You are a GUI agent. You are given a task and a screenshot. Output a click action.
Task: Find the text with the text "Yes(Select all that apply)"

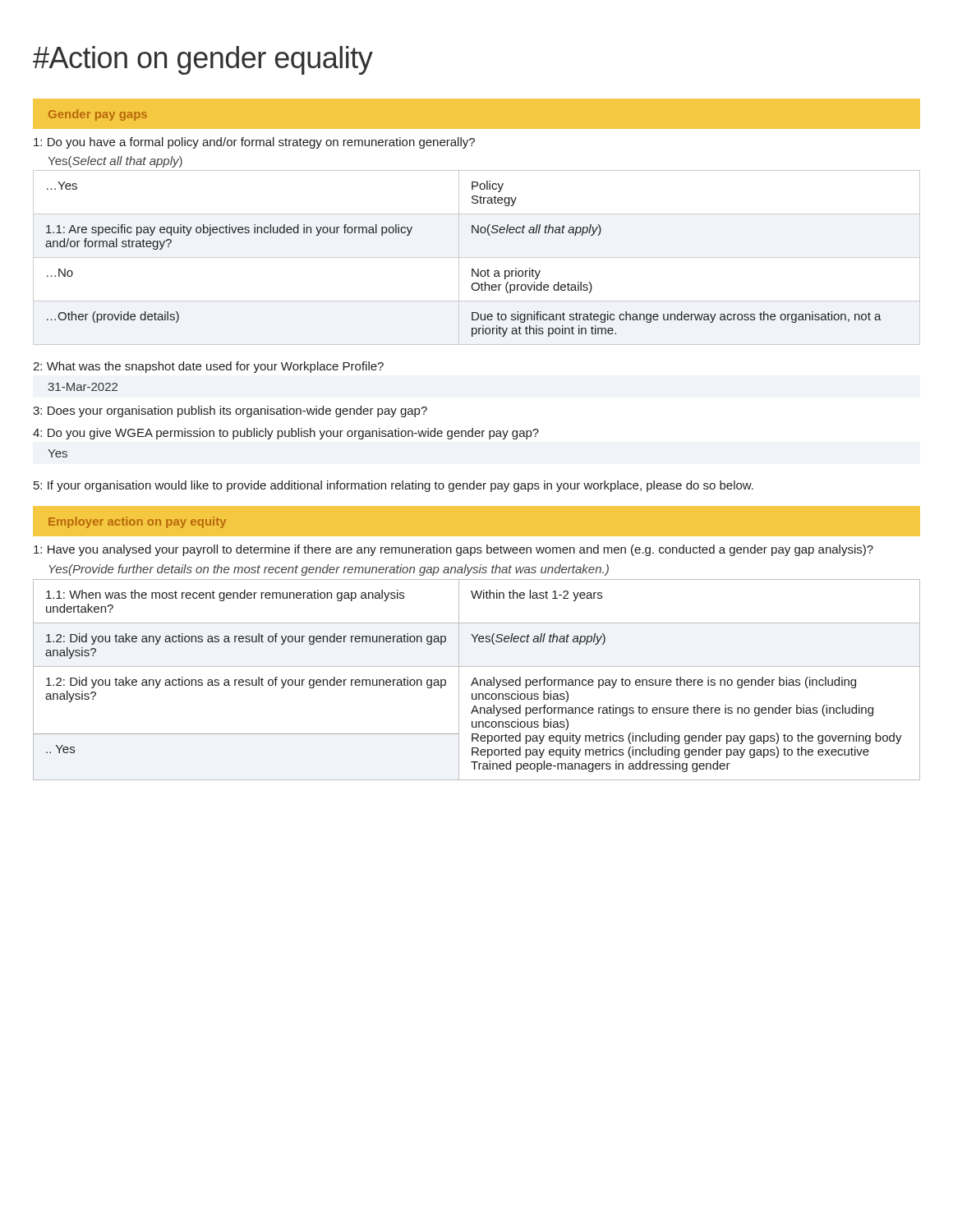(115, 161)
